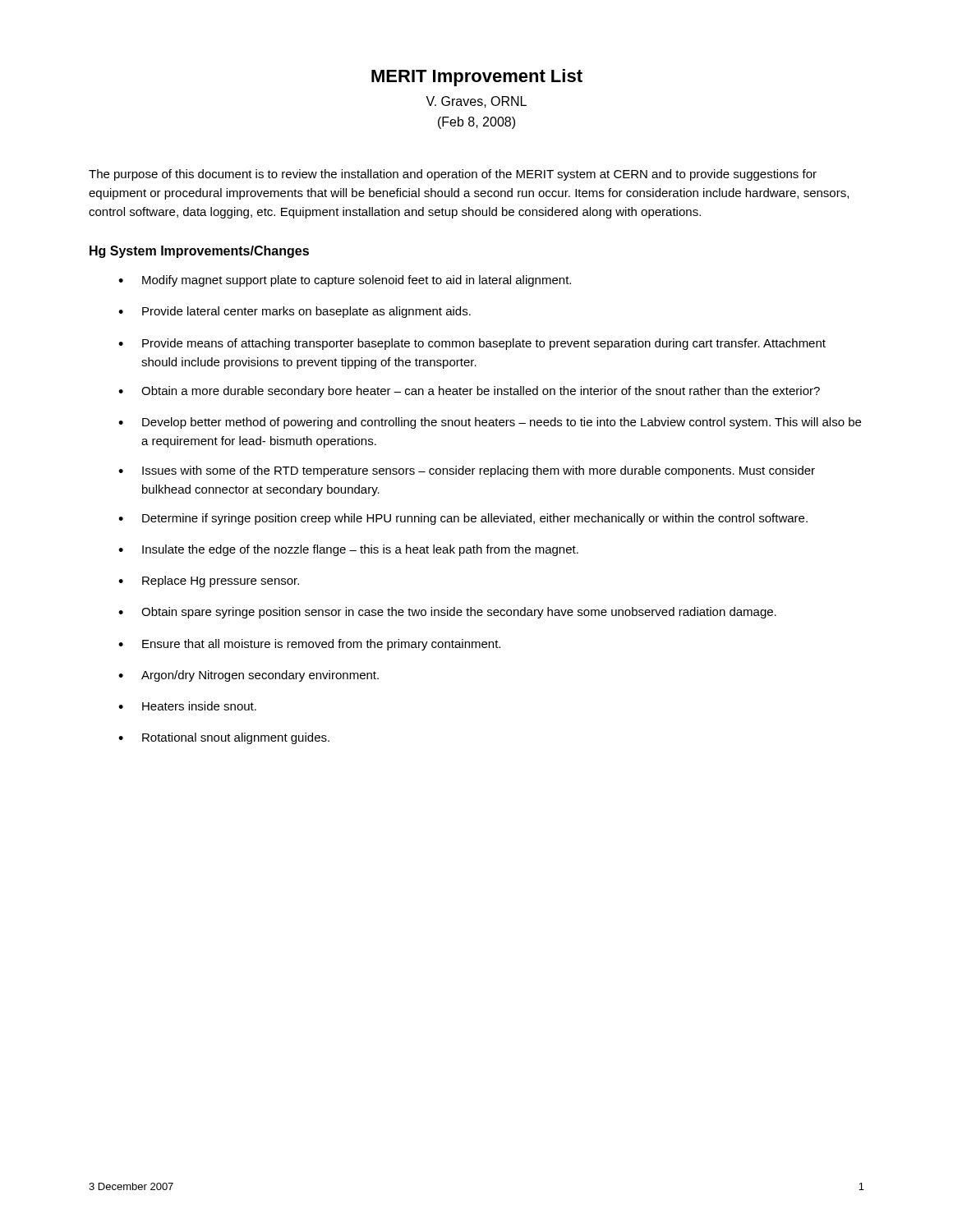The width and height of the screenshot is (953, 1232).
Task: Find the list item containing "• Obtain a more durable secondary bore heater"
Action: [491, 392]
